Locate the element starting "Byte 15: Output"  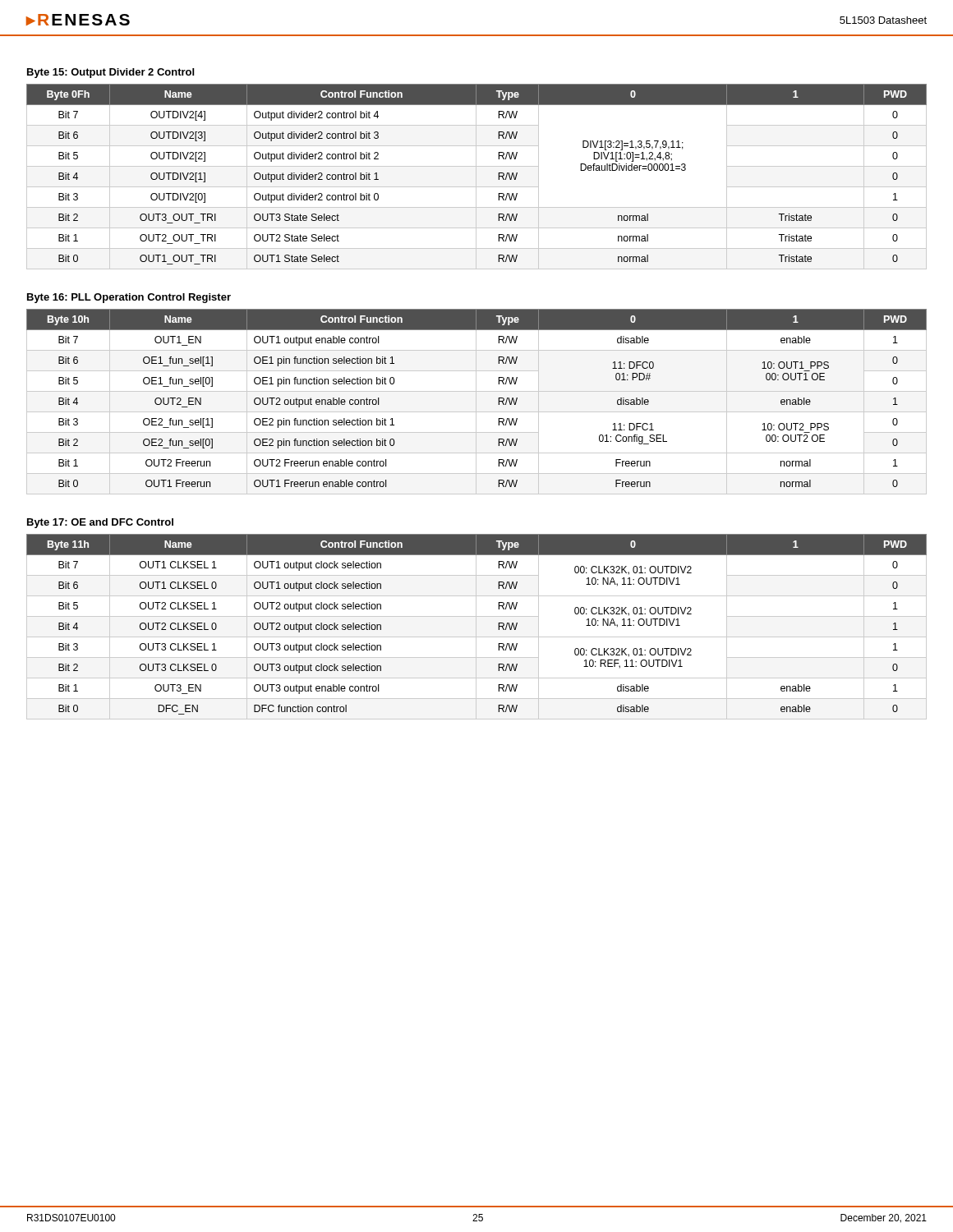point(111,72)
